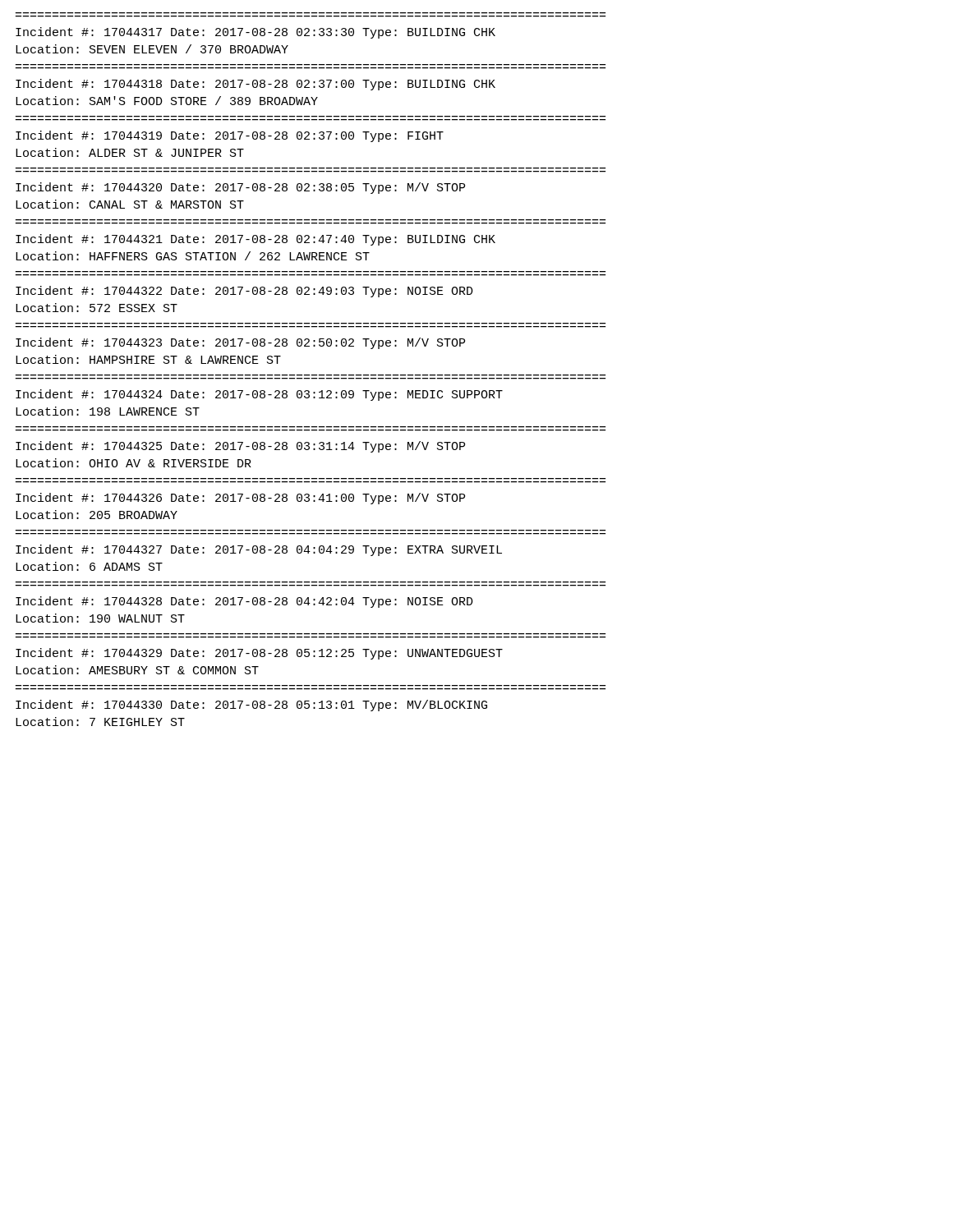Select the list item with the text "================================================================================ Incident #: 17044326 Date: 2017-08-28 03:41:00 Type:"

(240, 499)
